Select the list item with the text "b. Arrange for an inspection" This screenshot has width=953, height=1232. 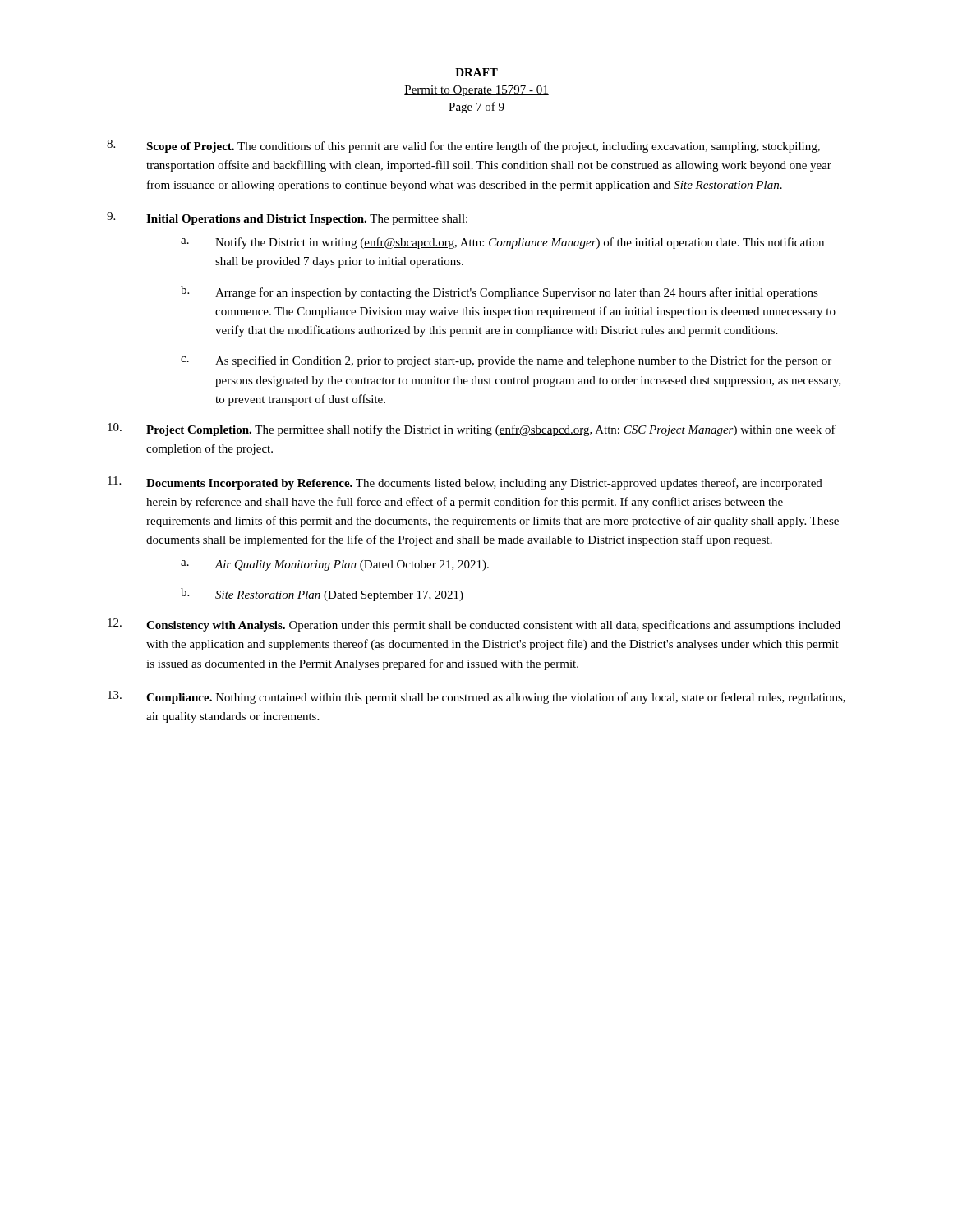[x=513, y=312]
